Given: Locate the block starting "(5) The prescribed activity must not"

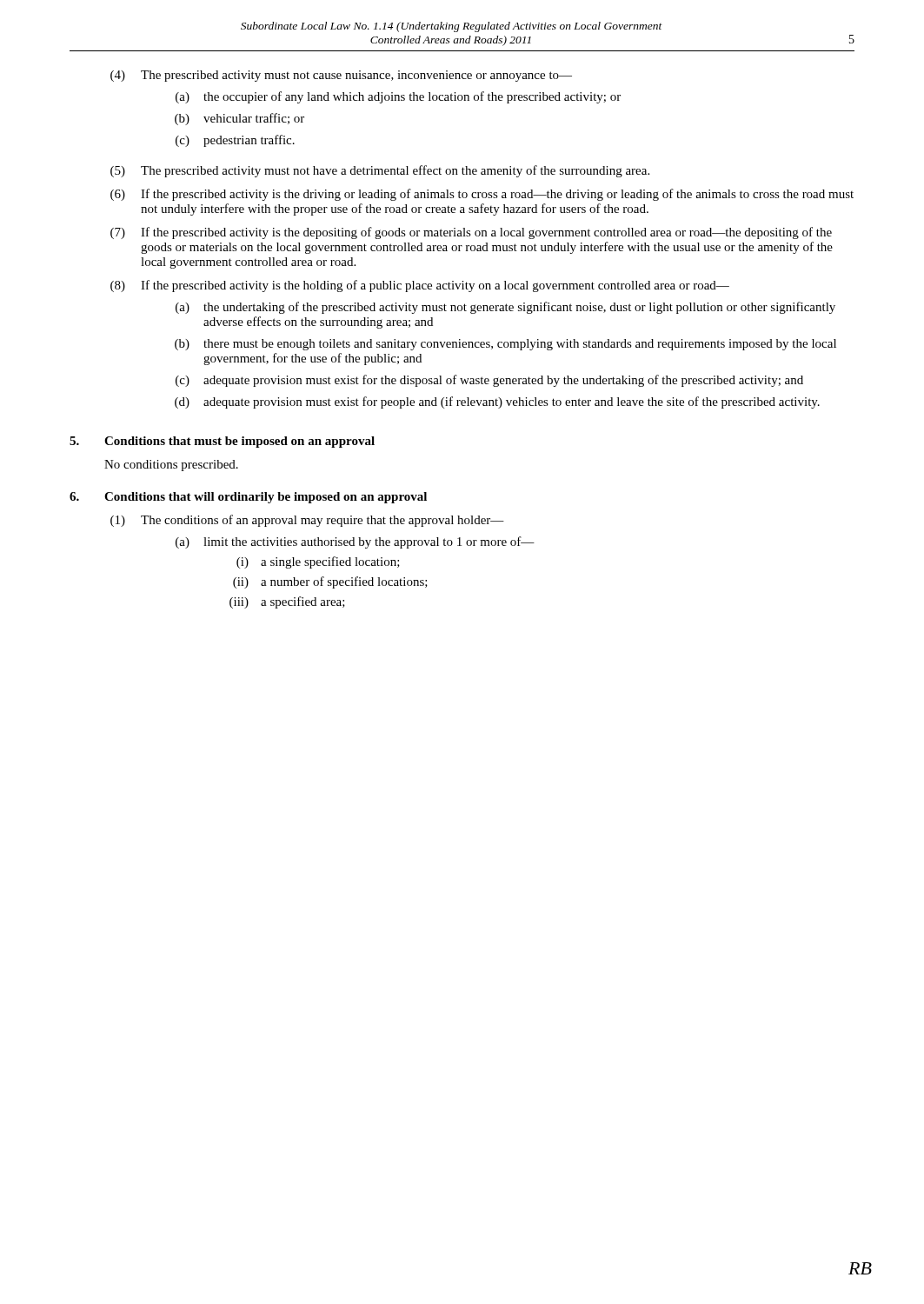Looking at the screenshot, I should point(462,171).
